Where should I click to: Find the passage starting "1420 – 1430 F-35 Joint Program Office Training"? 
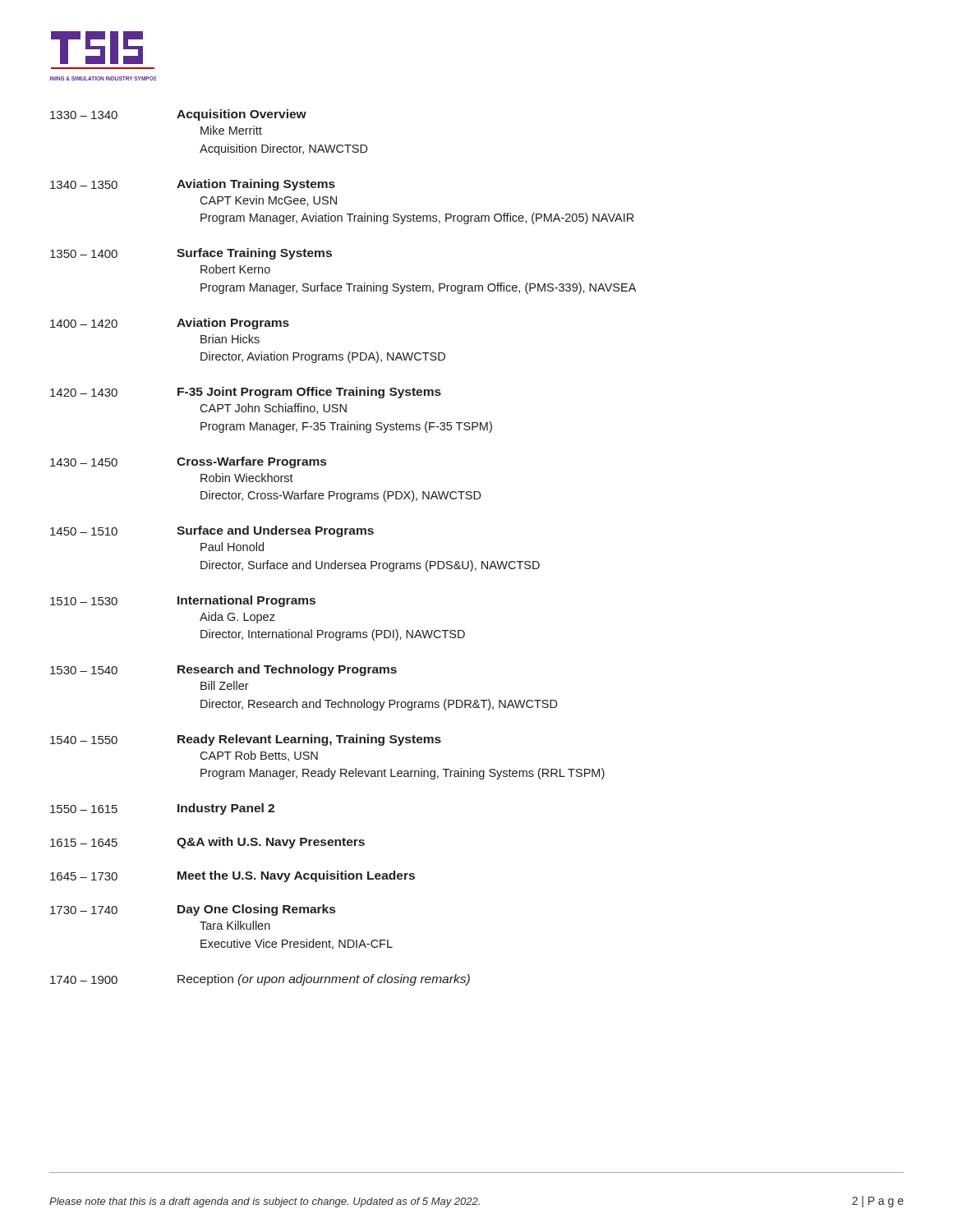click(246, 393)
